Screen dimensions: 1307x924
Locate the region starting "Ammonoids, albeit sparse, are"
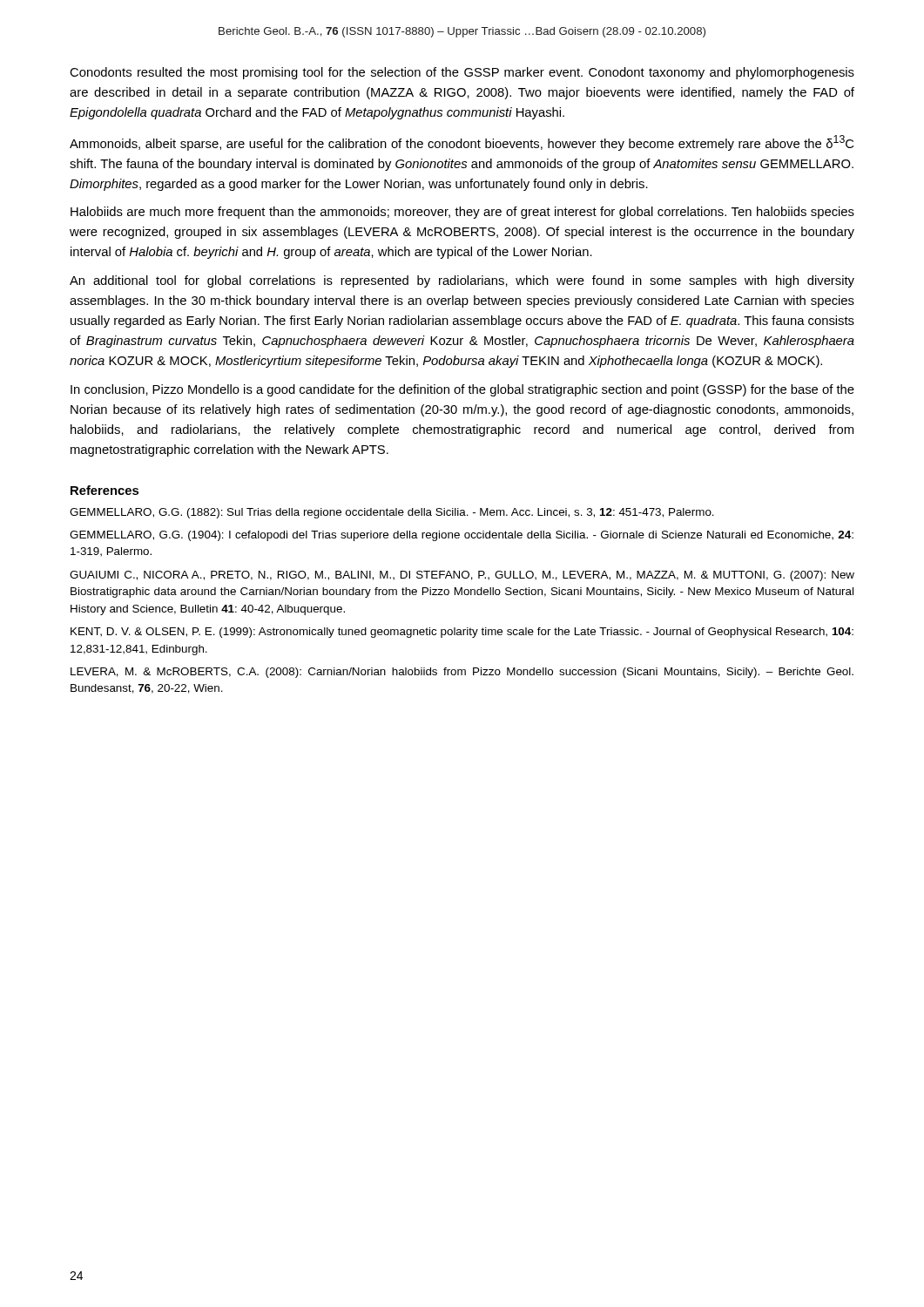coord(462,163)
